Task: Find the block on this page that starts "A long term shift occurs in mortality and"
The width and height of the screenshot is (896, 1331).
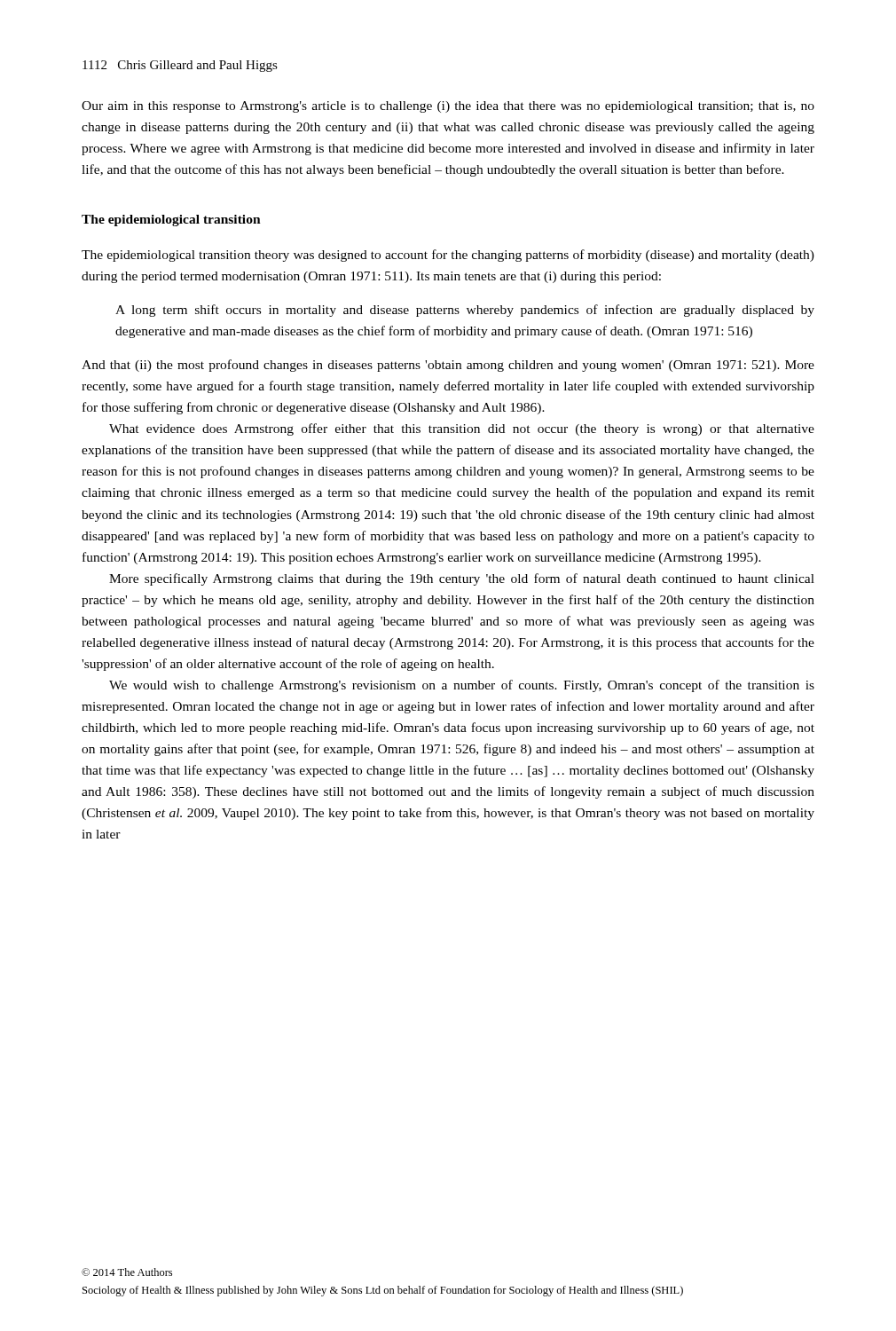Action: 465,320
